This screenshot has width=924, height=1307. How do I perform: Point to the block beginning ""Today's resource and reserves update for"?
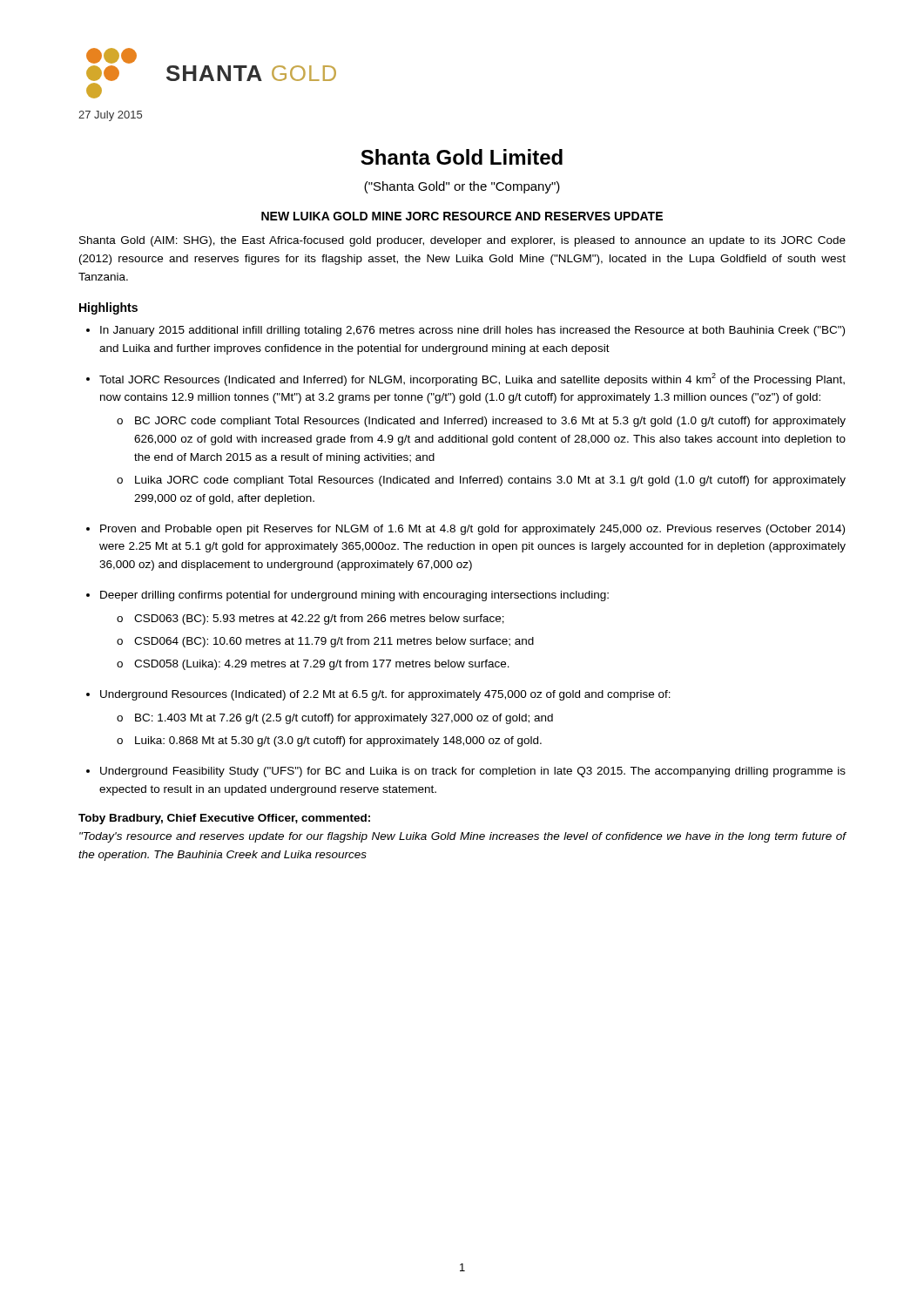pos(462,845)
